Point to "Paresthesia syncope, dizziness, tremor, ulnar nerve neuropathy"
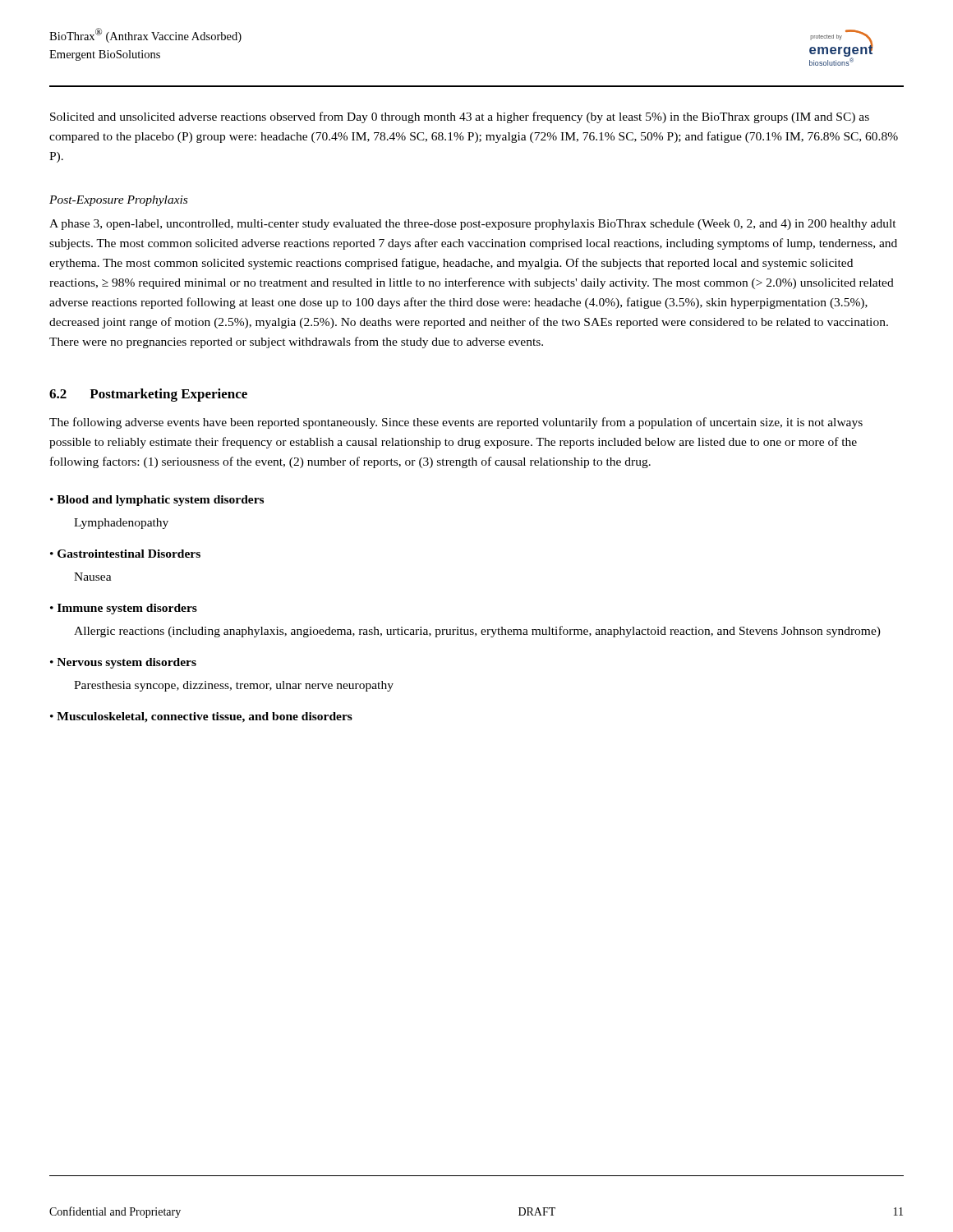 [234, 685]
